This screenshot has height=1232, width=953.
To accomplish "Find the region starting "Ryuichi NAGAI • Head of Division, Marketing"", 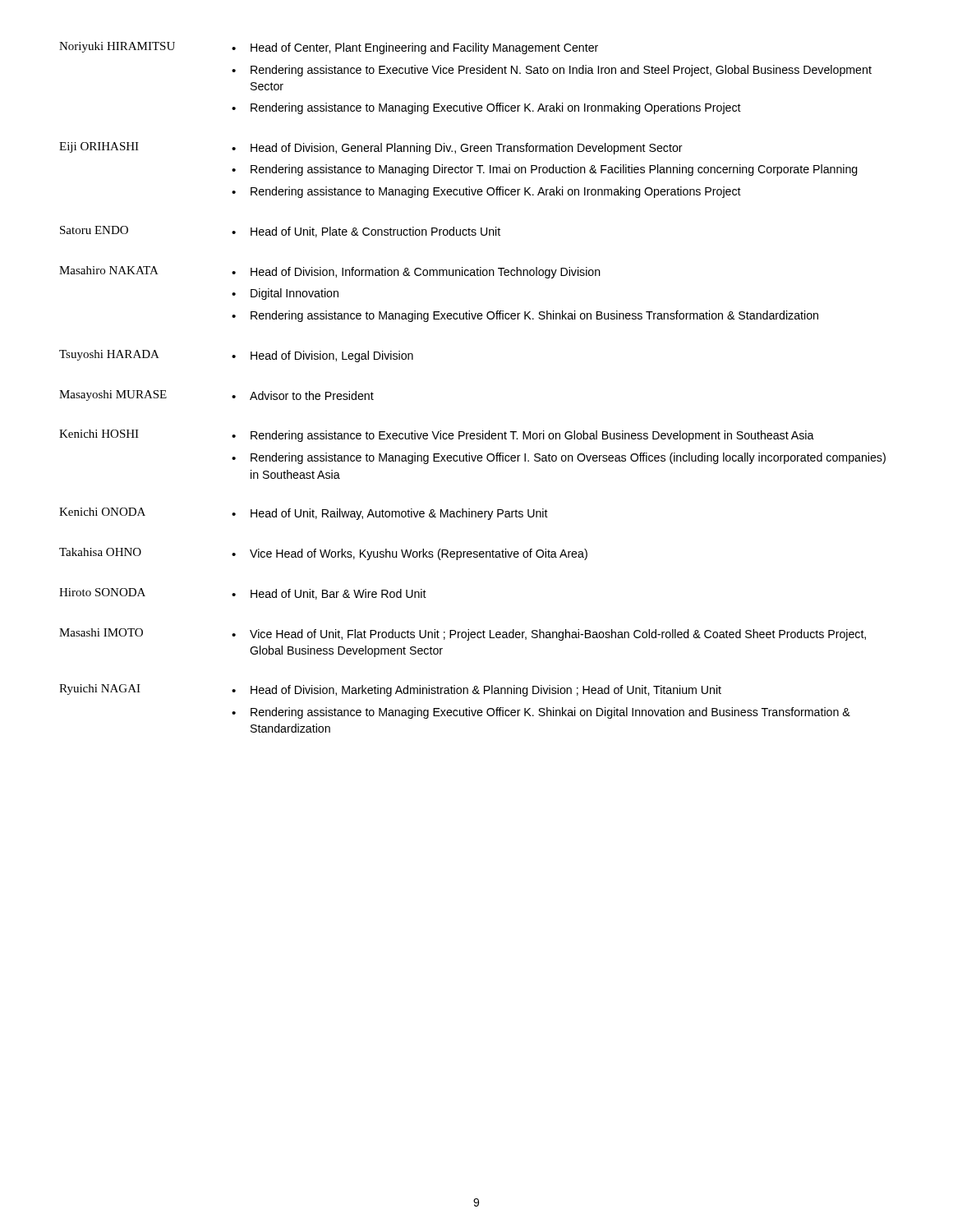I will 476,711.
